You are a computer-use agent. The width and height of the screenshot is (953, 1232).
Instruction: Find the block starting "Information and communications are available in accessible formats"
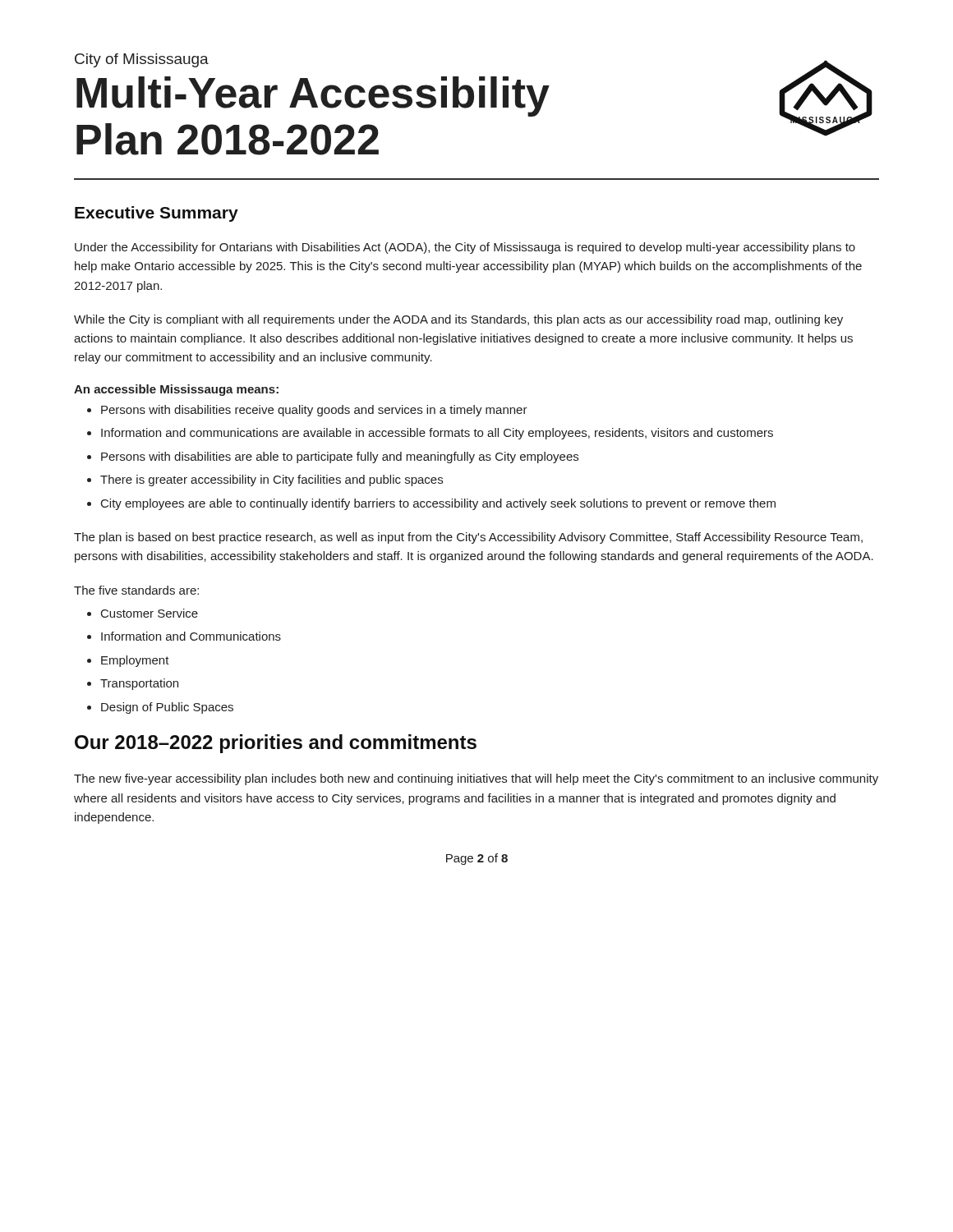click(x=437, y=432)
